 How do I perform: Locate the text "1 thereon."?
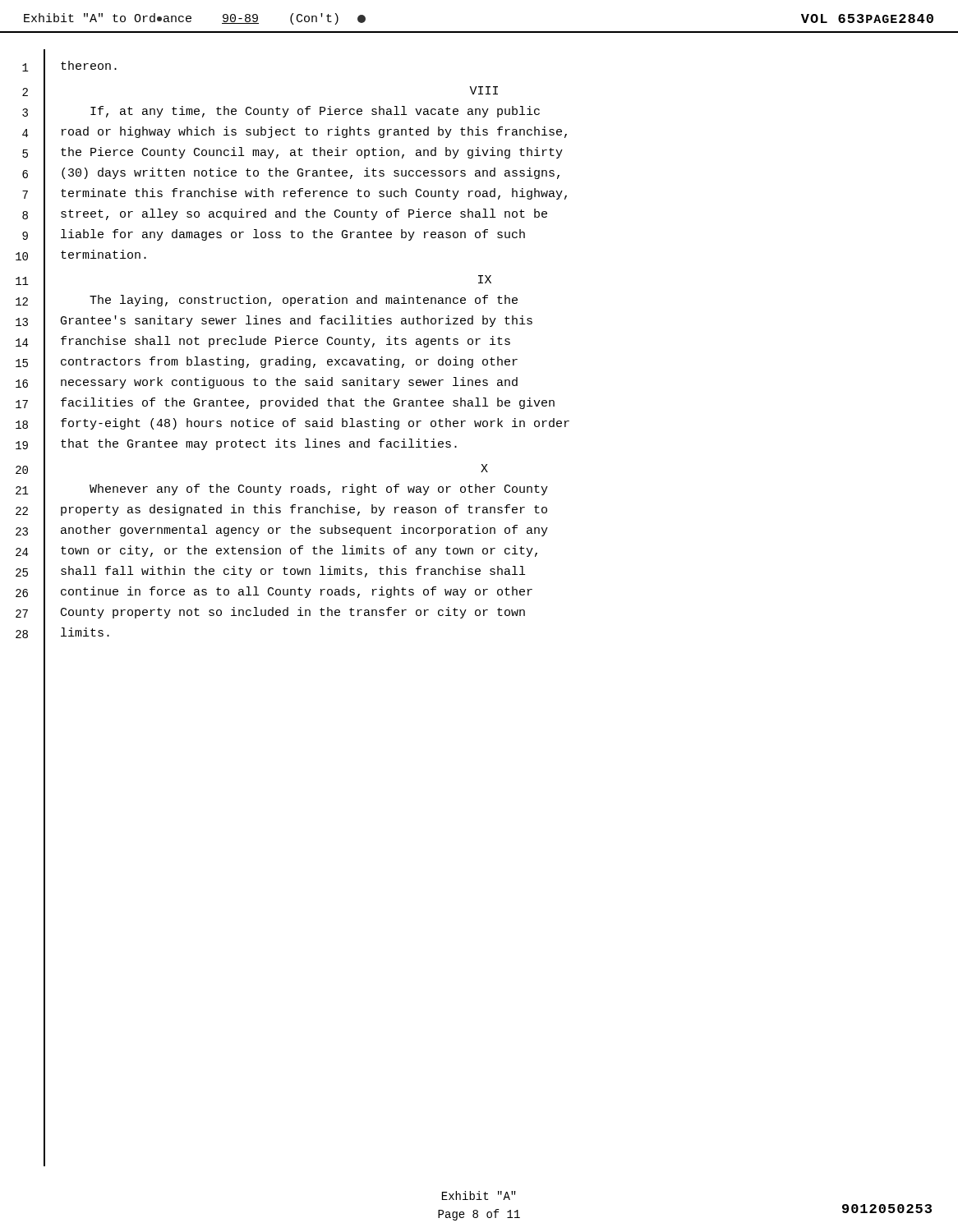pyautogui.click(x=69, y=68)
